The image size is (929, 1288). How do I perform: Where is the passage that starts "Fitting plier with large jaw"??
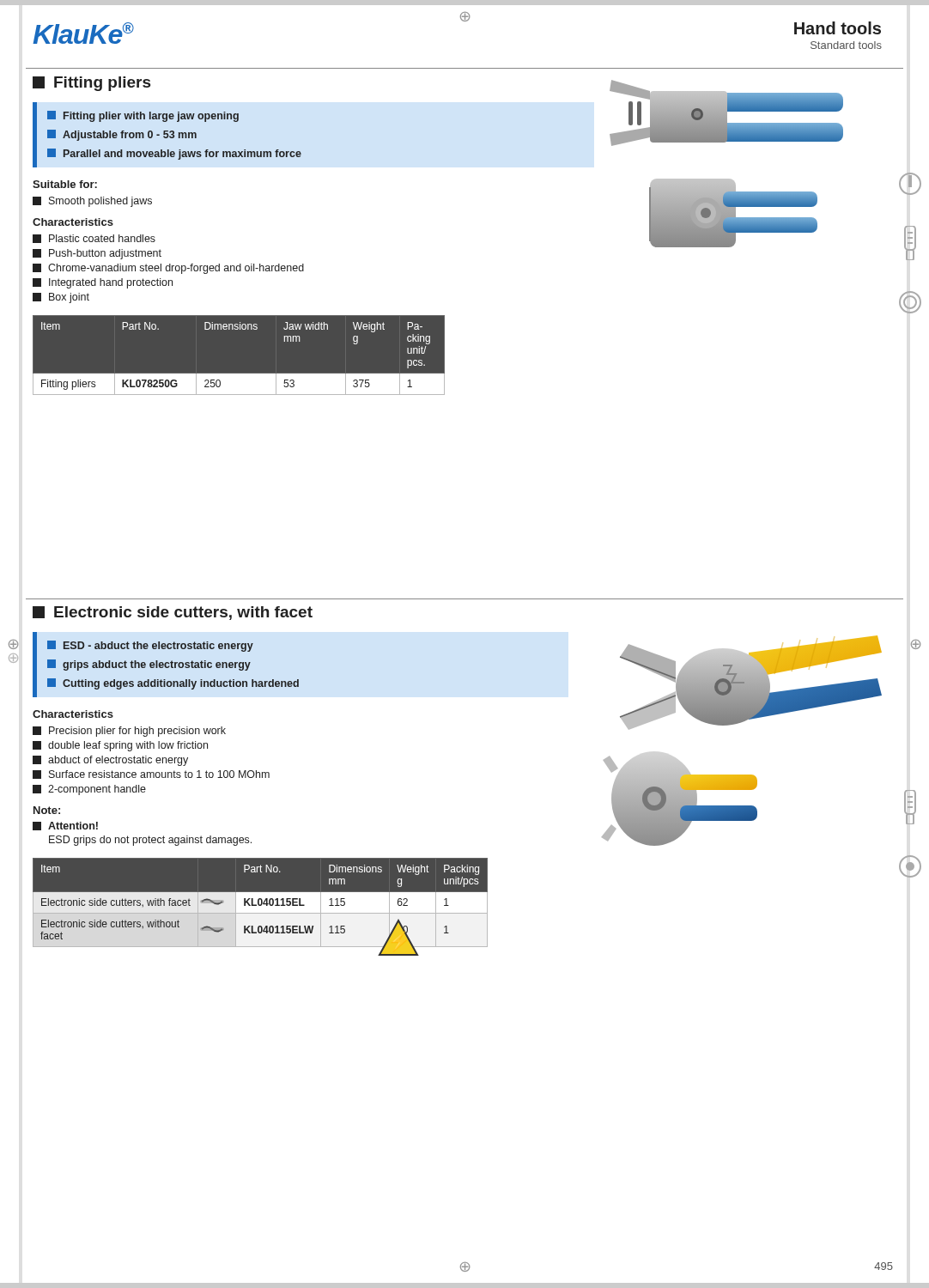pyautogui.click(x=143, y=116)
